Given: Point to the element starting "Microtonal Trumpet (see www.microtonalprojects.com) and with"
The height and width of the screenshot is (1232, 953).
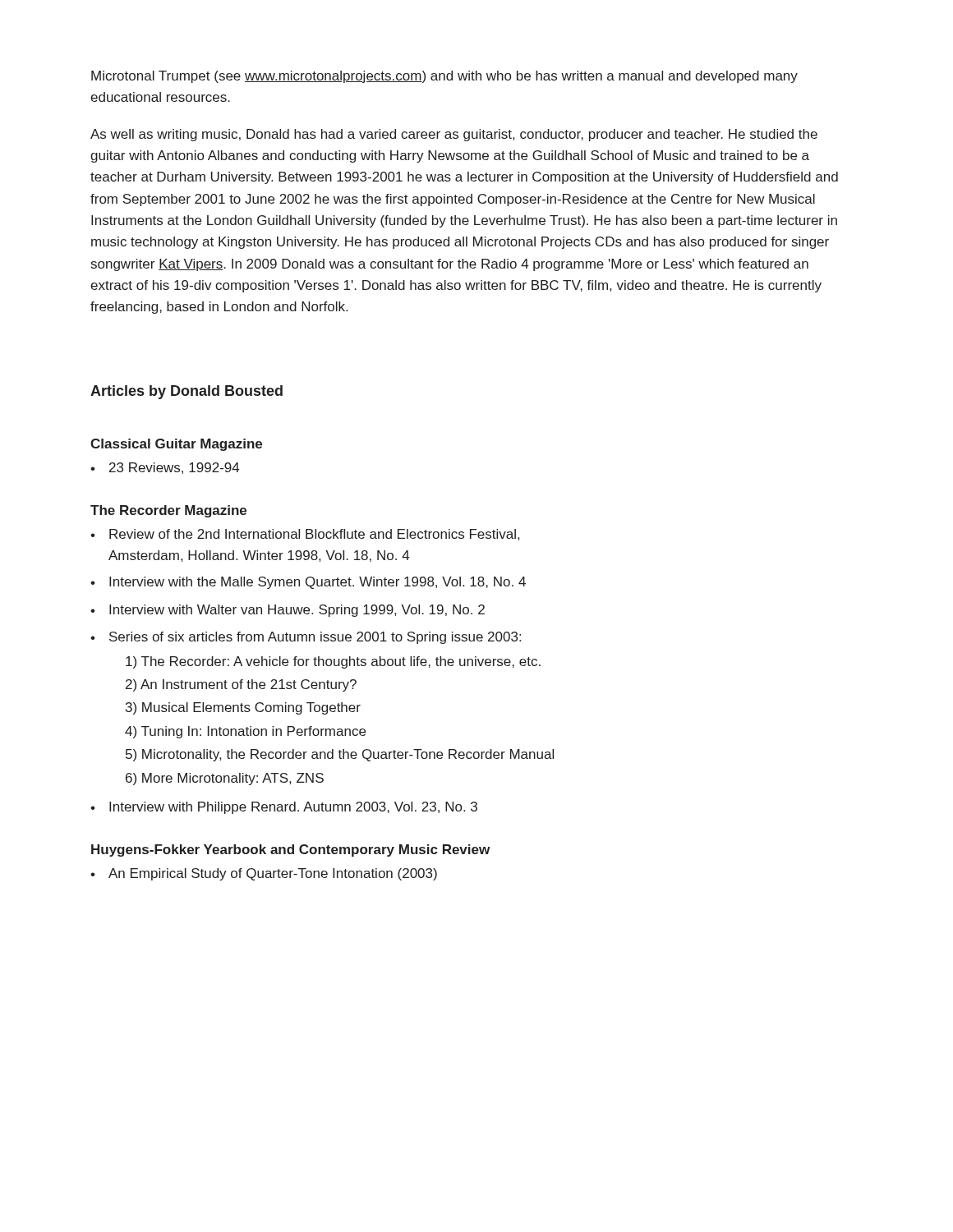Looking at the screenshot, I should pos(444,87).
